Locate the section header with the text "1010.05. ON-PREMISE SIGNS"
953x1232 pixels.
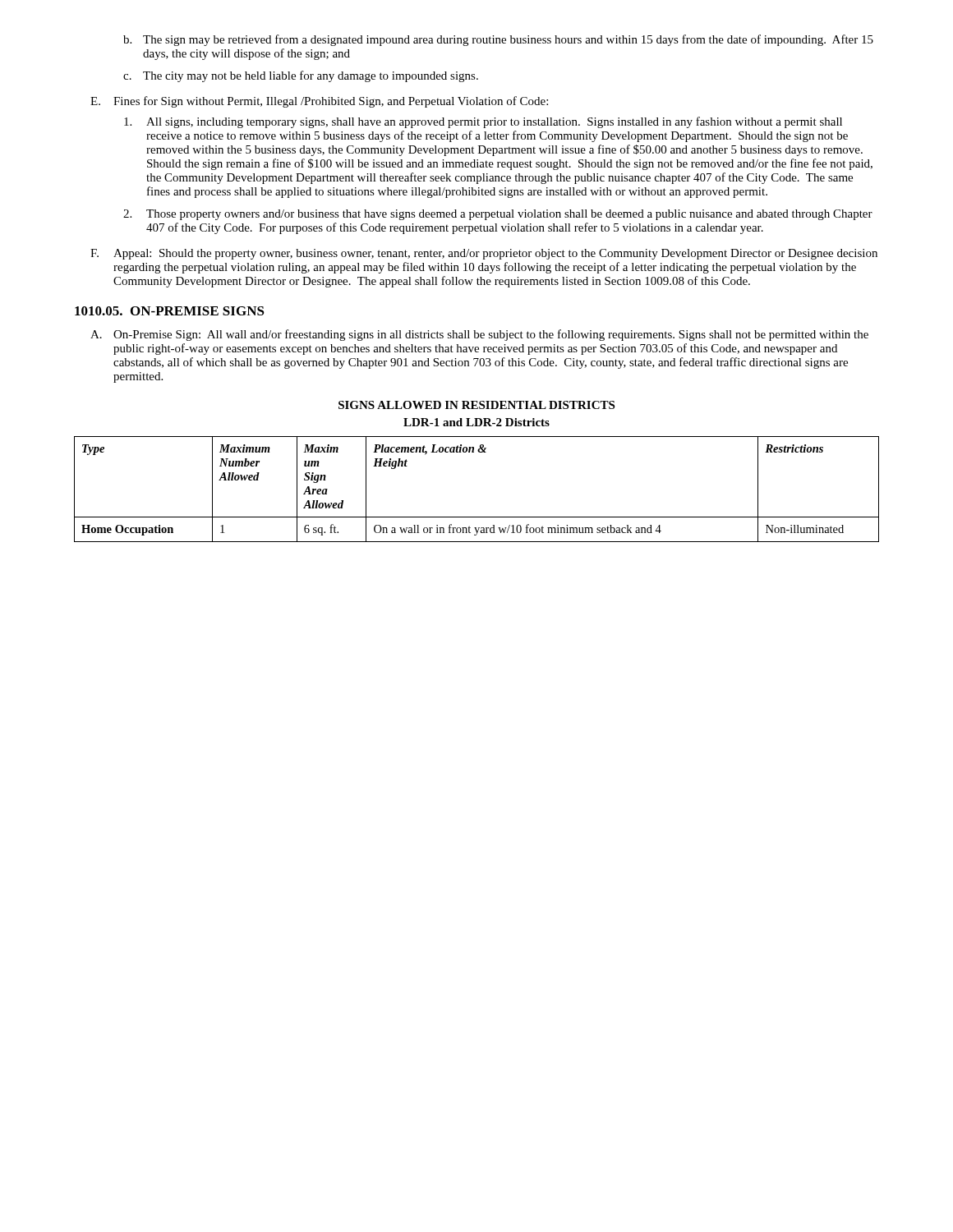pos(169,311)
